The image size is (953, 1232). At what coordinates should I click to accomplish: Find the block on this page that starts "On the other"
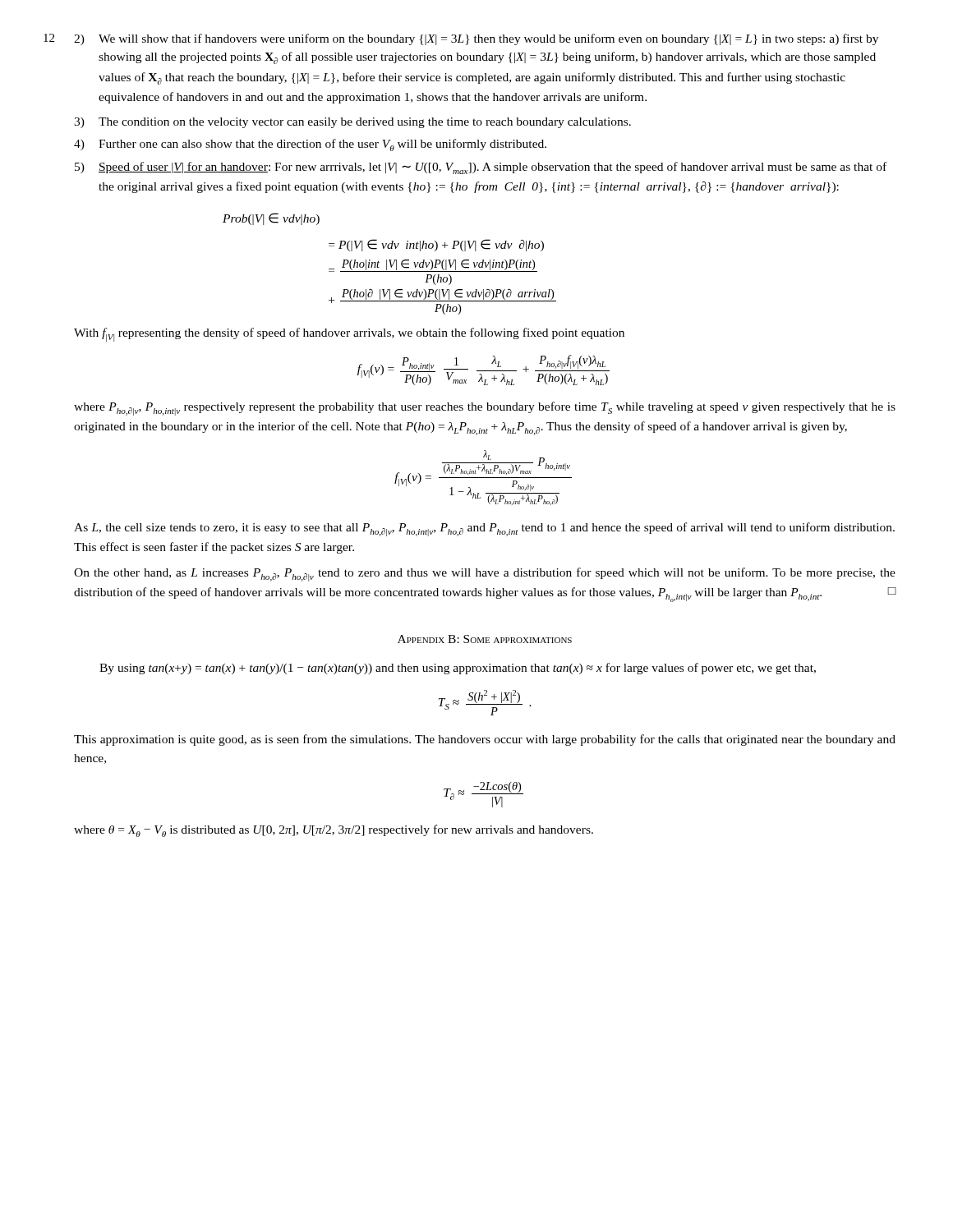[485, 585]
